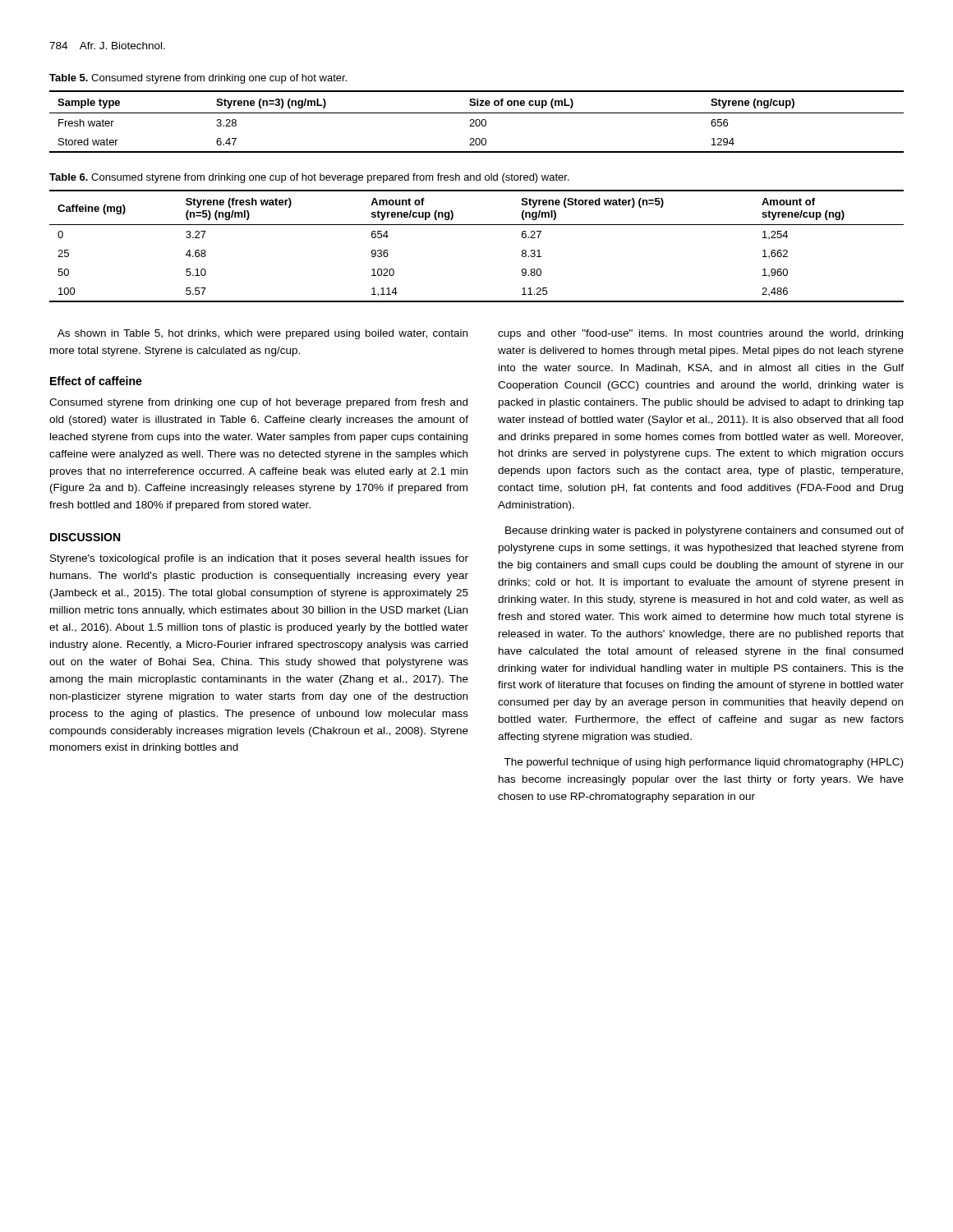The image size is (953, 1232).
Task: Find the text block containing "Because drinking water is packed in polystyrene"
Action: click(701, 633)
